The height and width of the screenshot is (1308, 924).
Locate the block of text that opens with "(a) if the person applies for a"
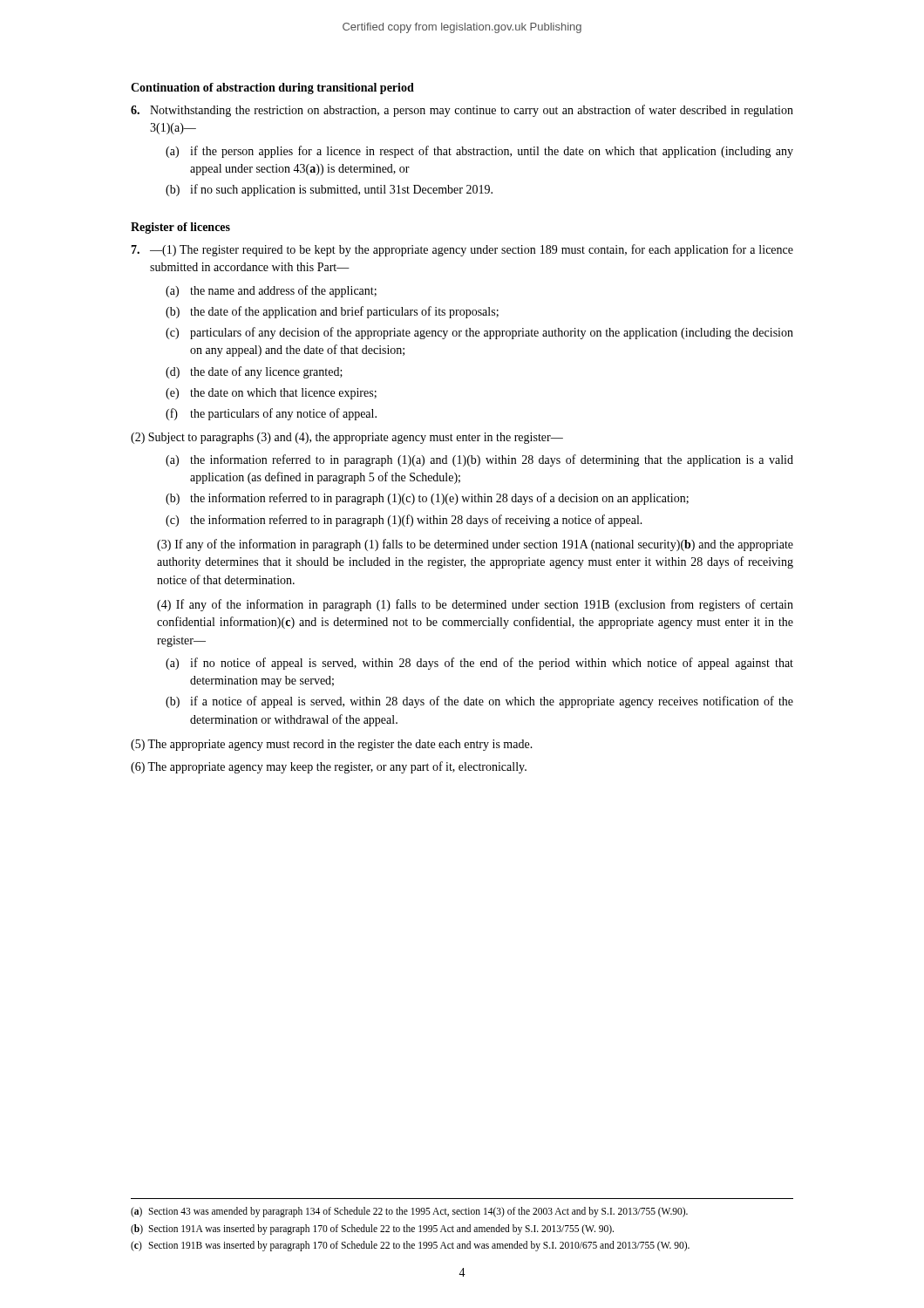[x=479, y=160]
